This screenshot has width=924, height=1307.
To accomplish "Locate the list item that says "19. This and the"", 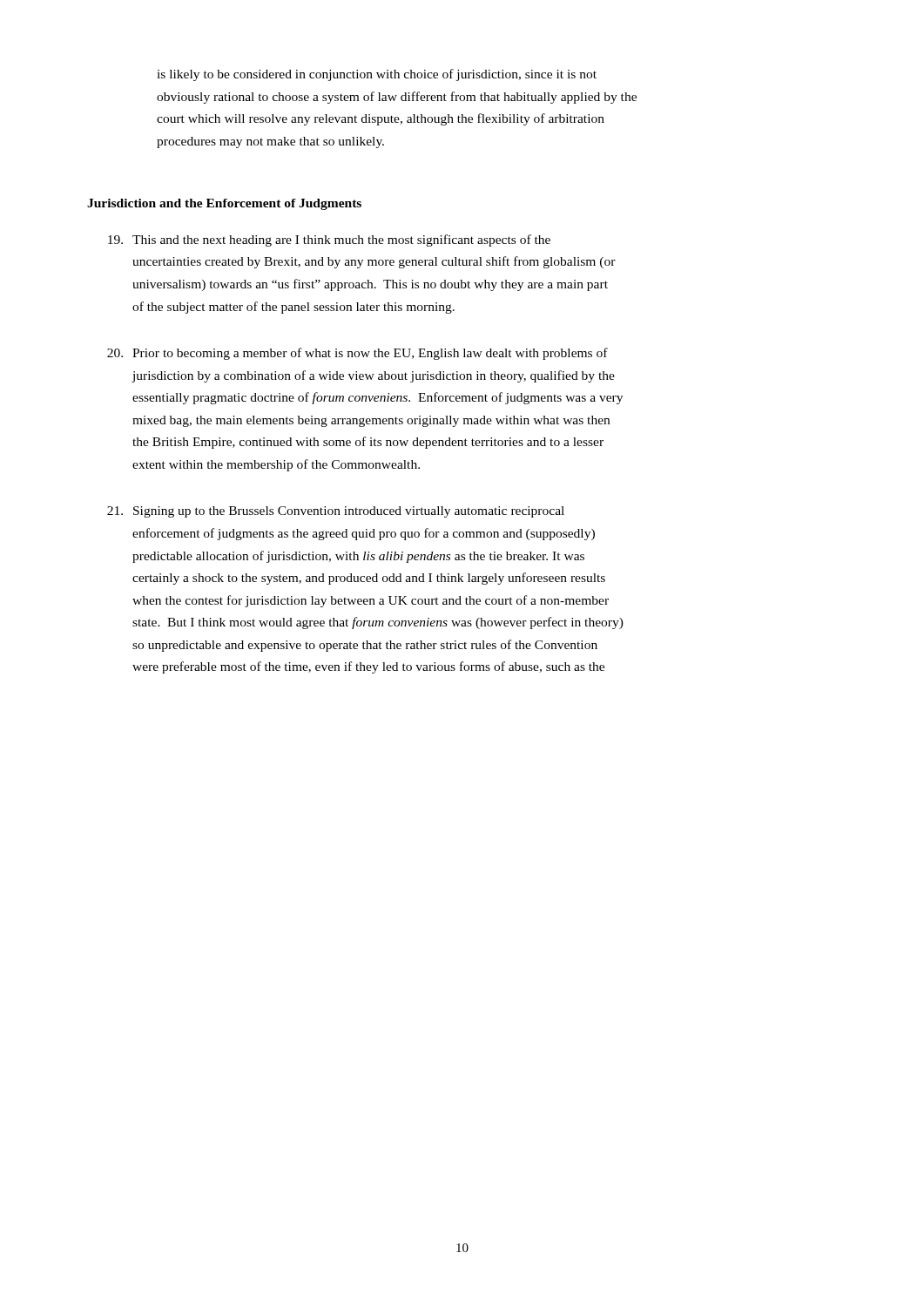I will (462, 273).
